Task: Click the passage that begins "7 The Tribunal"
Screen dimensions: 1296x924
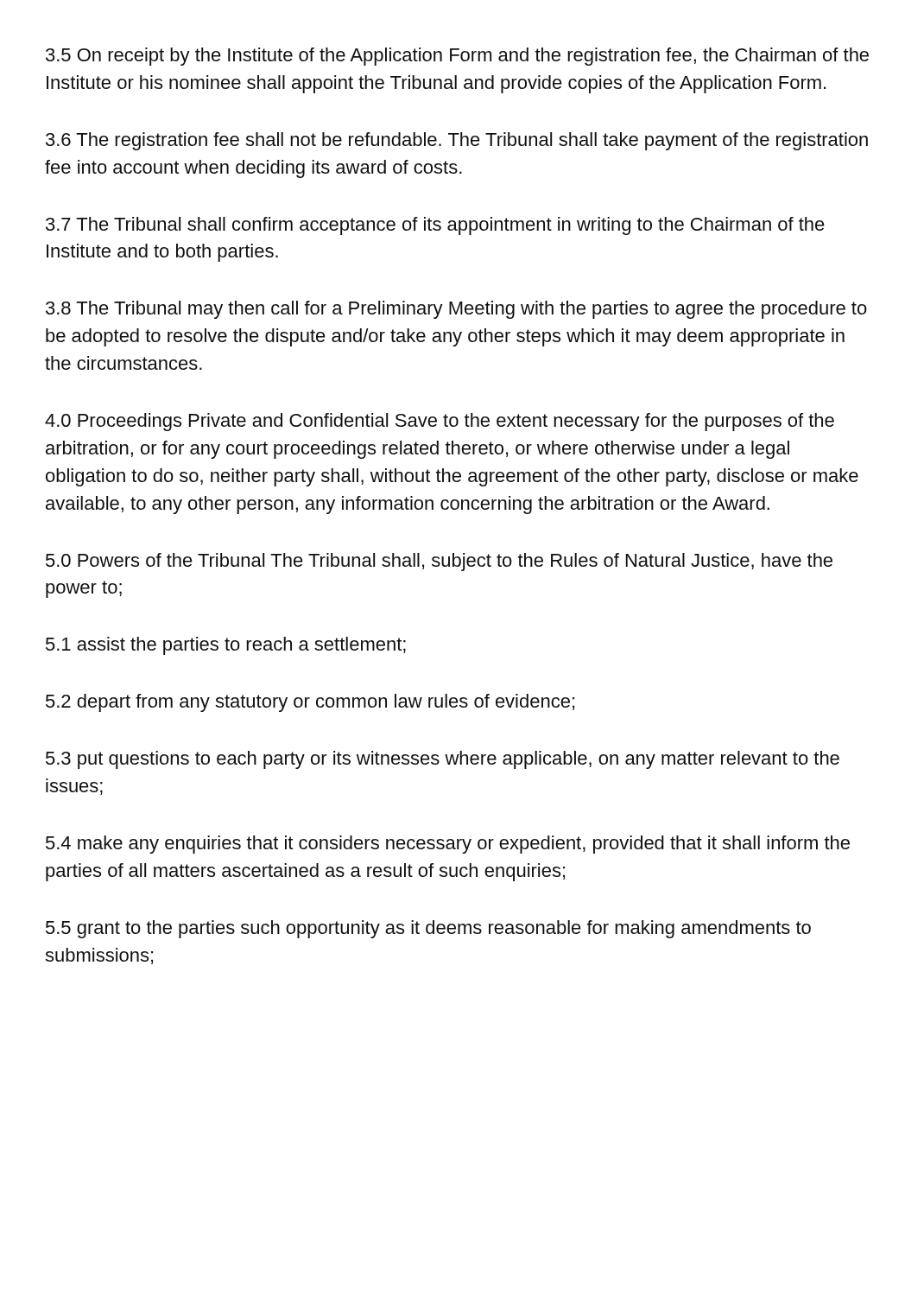Action: pyautogui.click(x=435, y=238)
